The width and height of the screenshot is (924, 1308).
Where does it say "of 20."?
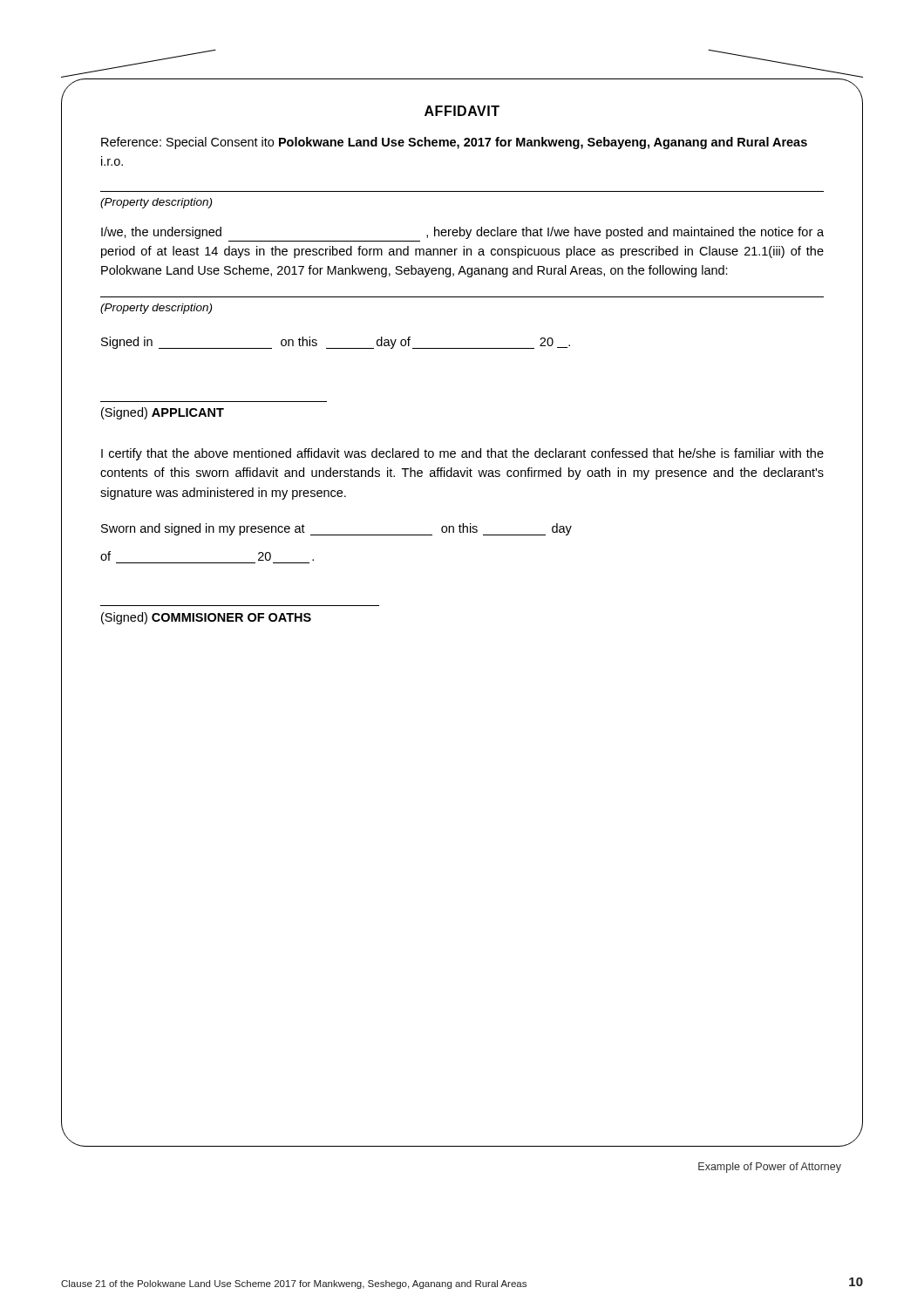click(x=208, y=557)
